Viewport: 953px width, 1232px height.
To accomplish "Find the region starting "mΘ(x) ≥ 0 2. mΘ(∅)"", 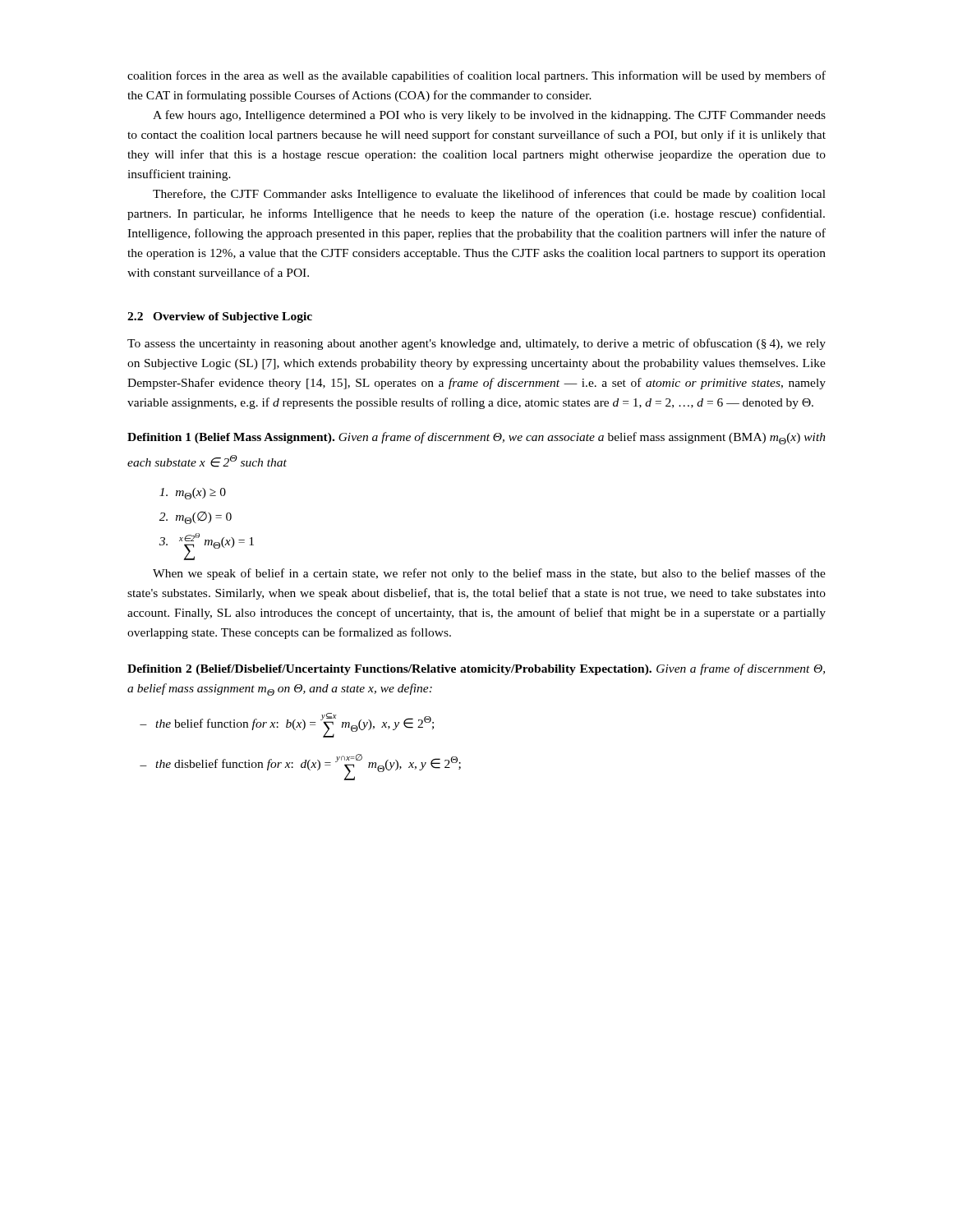I will (193, 494).
